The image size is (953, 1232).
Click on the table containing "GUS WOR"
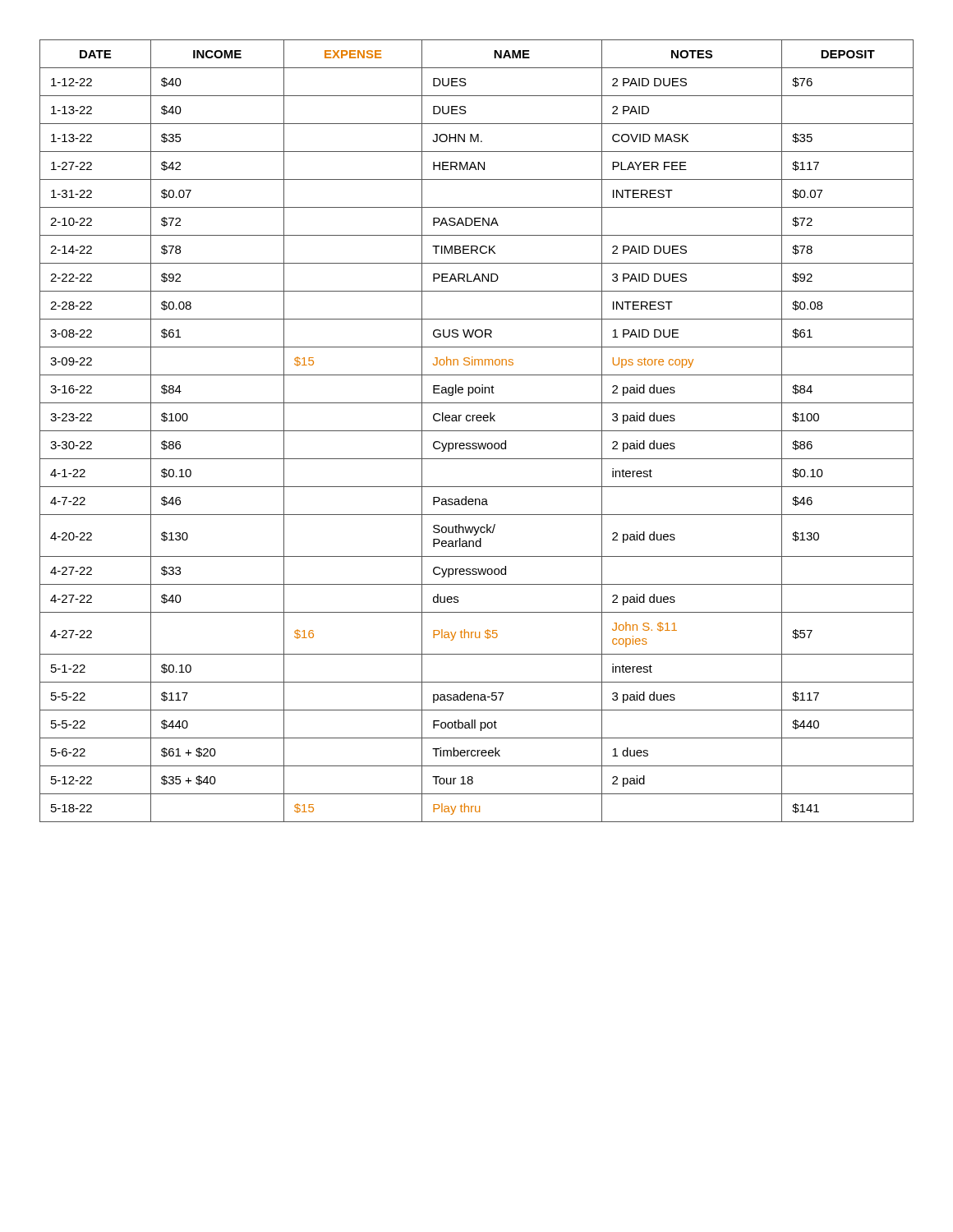click(x=476, y=431)
